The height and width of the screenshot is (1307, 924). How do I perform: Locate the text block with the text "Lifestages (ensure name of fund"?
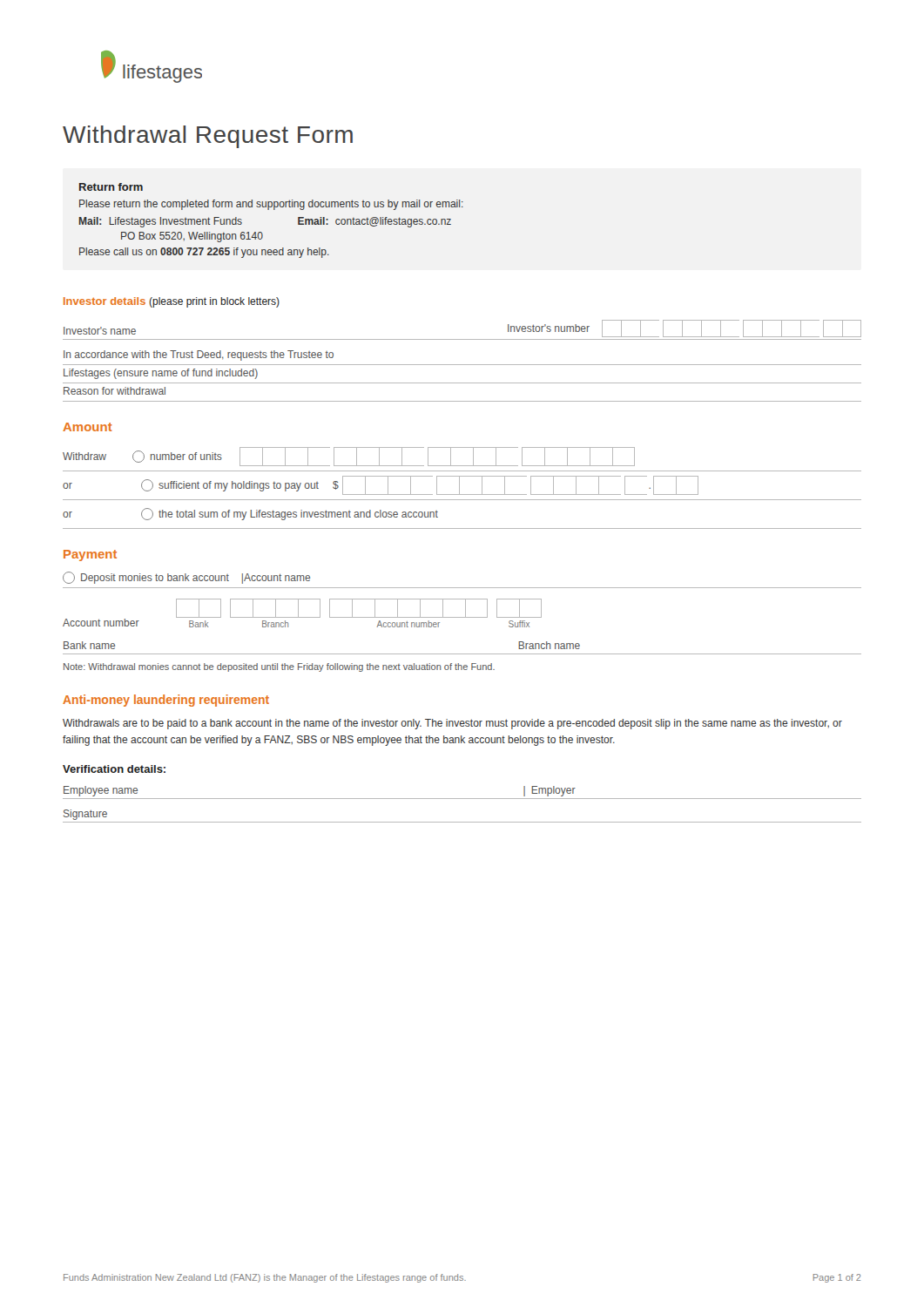coord(160,373)
